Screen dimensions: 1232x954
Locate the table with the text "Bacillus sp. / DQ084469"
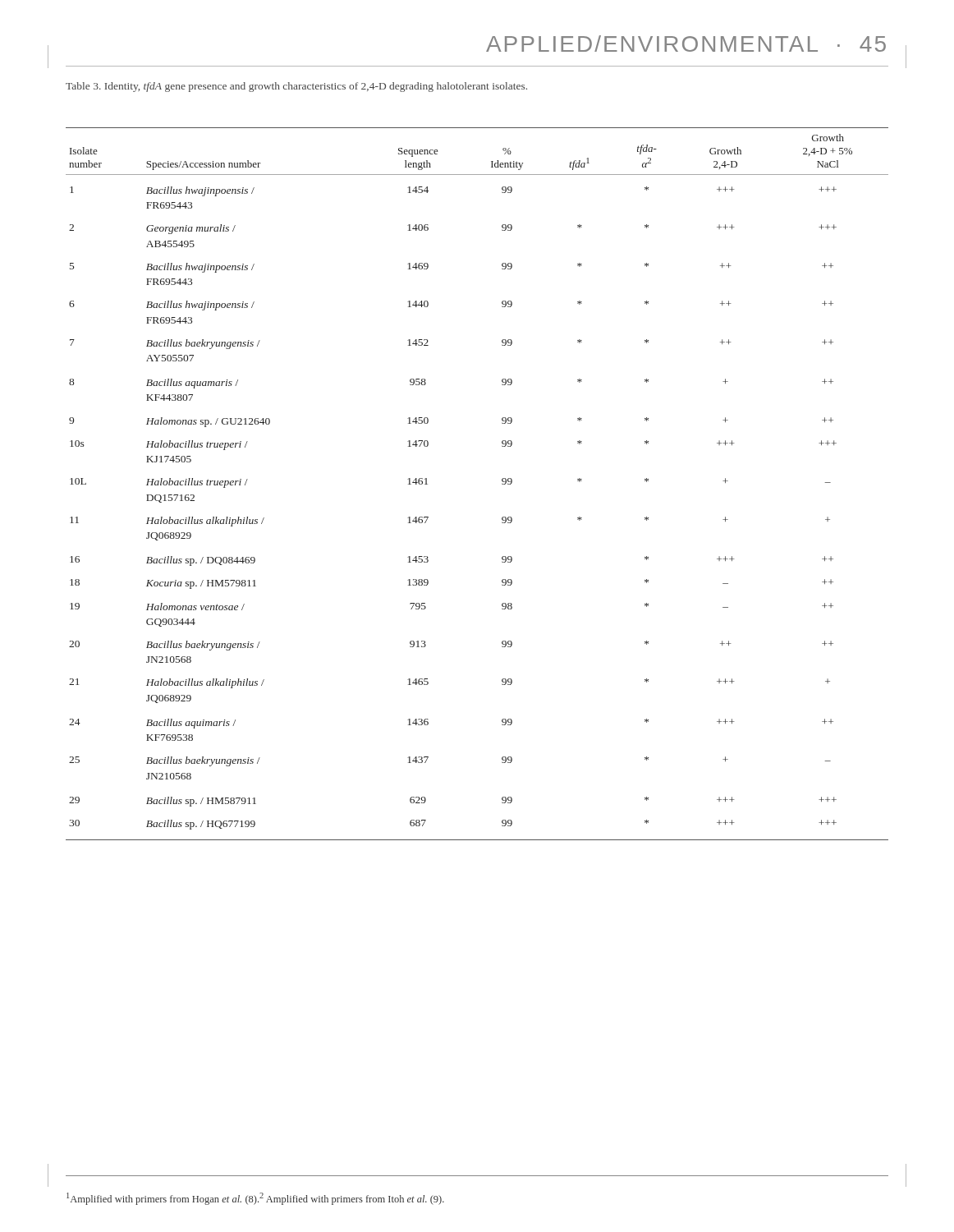[x=477, y=484]
